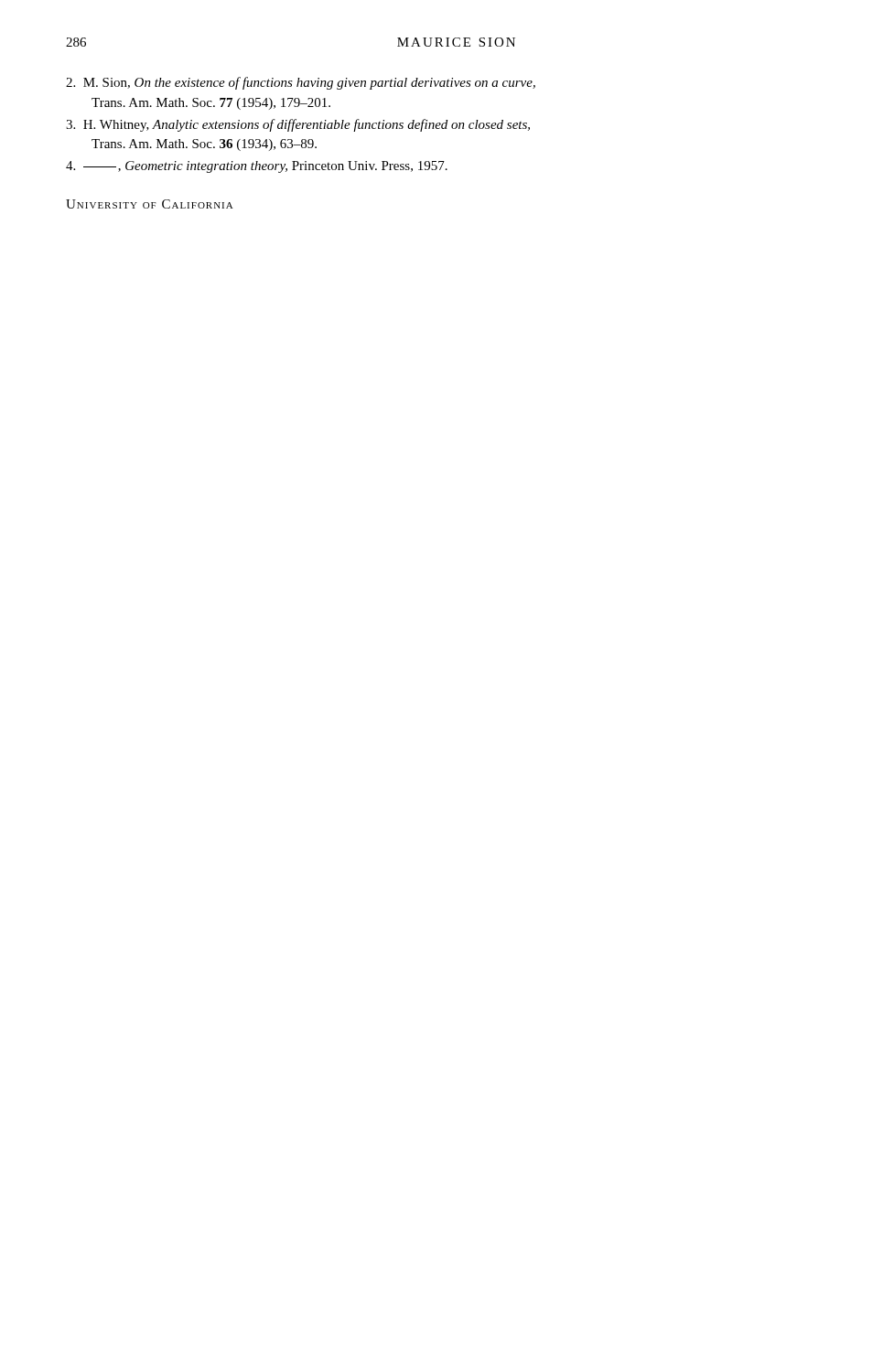Select the list item that says "4. , Geometric integration"

257,166
